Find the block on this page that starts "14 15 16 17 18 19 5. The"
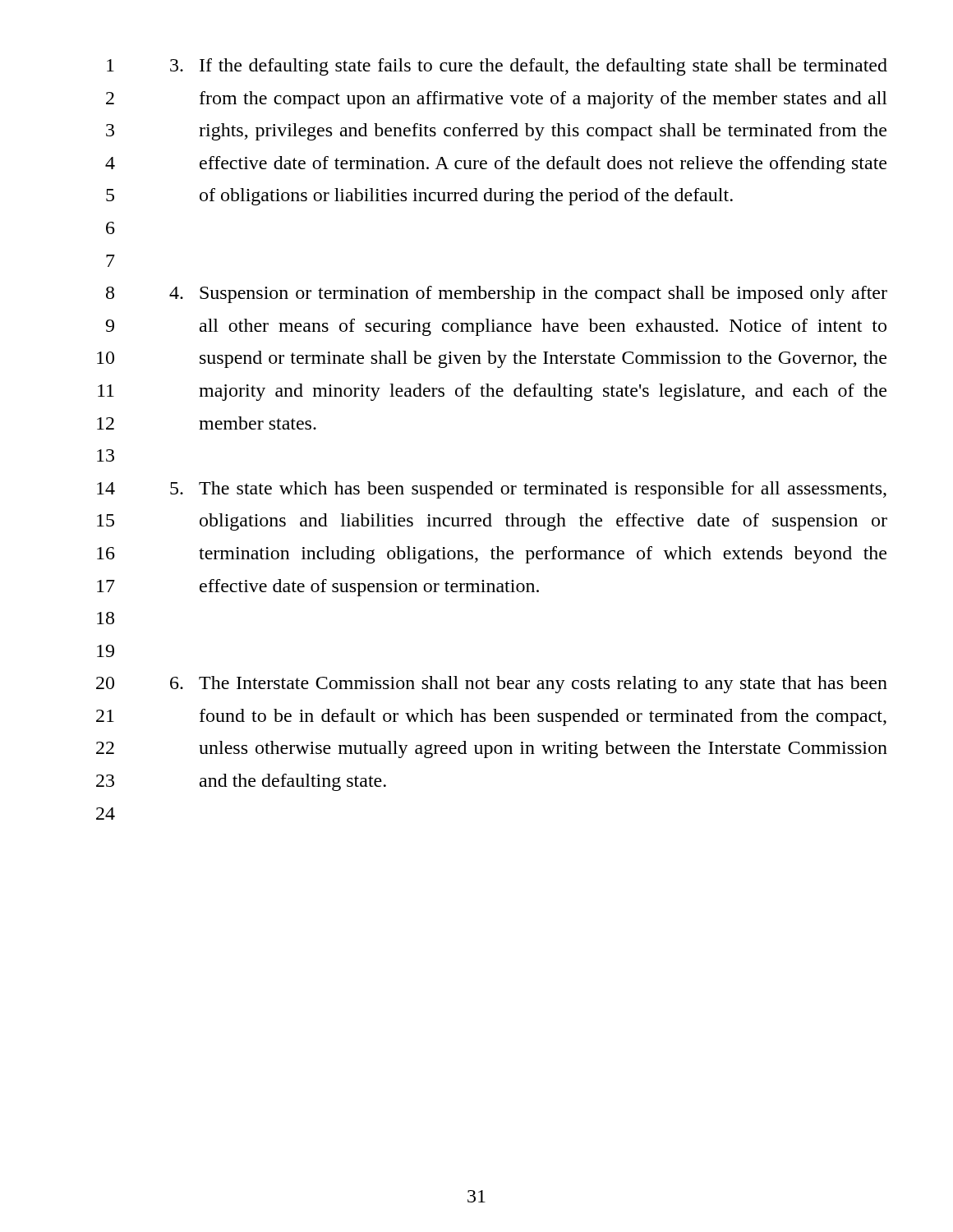The height and width of the screenshot is (1232, 953). [x=476, y=570]
